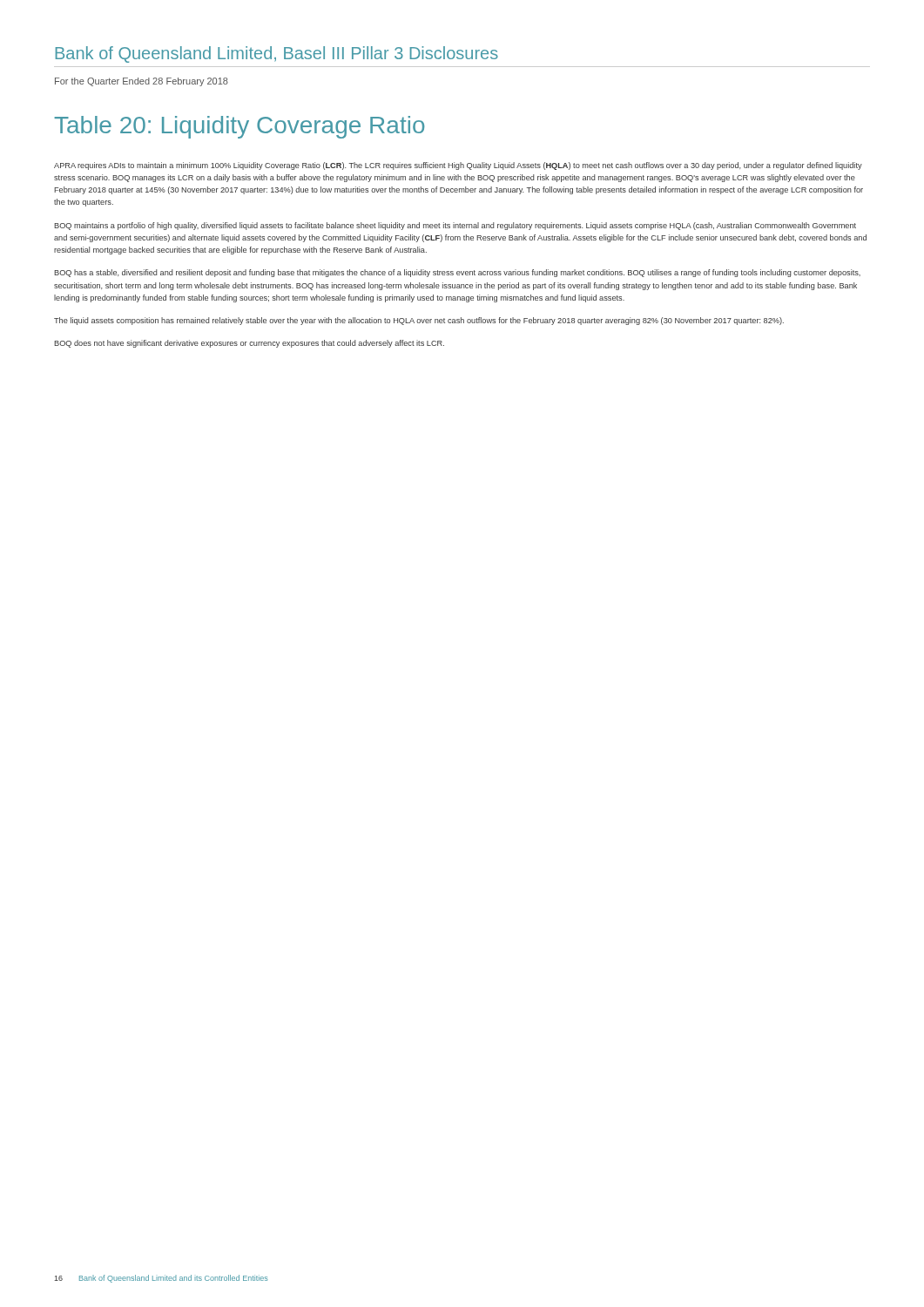Find the block on this page that starts "BOQ maintains a portfolio"
Image resolution: width=924 pixels, height=1307 pixels.
[x=462, y=238]
